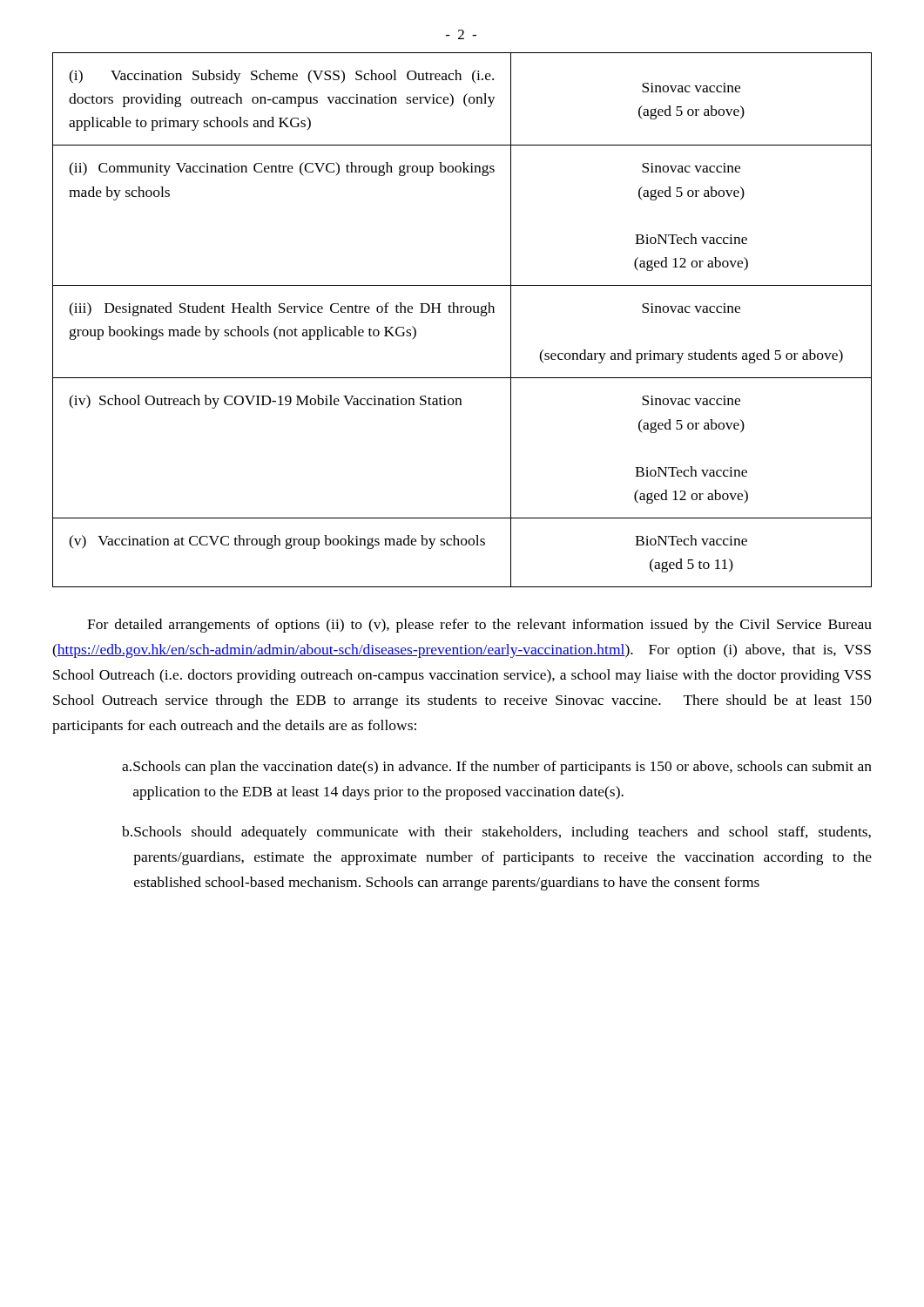Where is the passage that starts "a. Schools can"?

(462, 779)
